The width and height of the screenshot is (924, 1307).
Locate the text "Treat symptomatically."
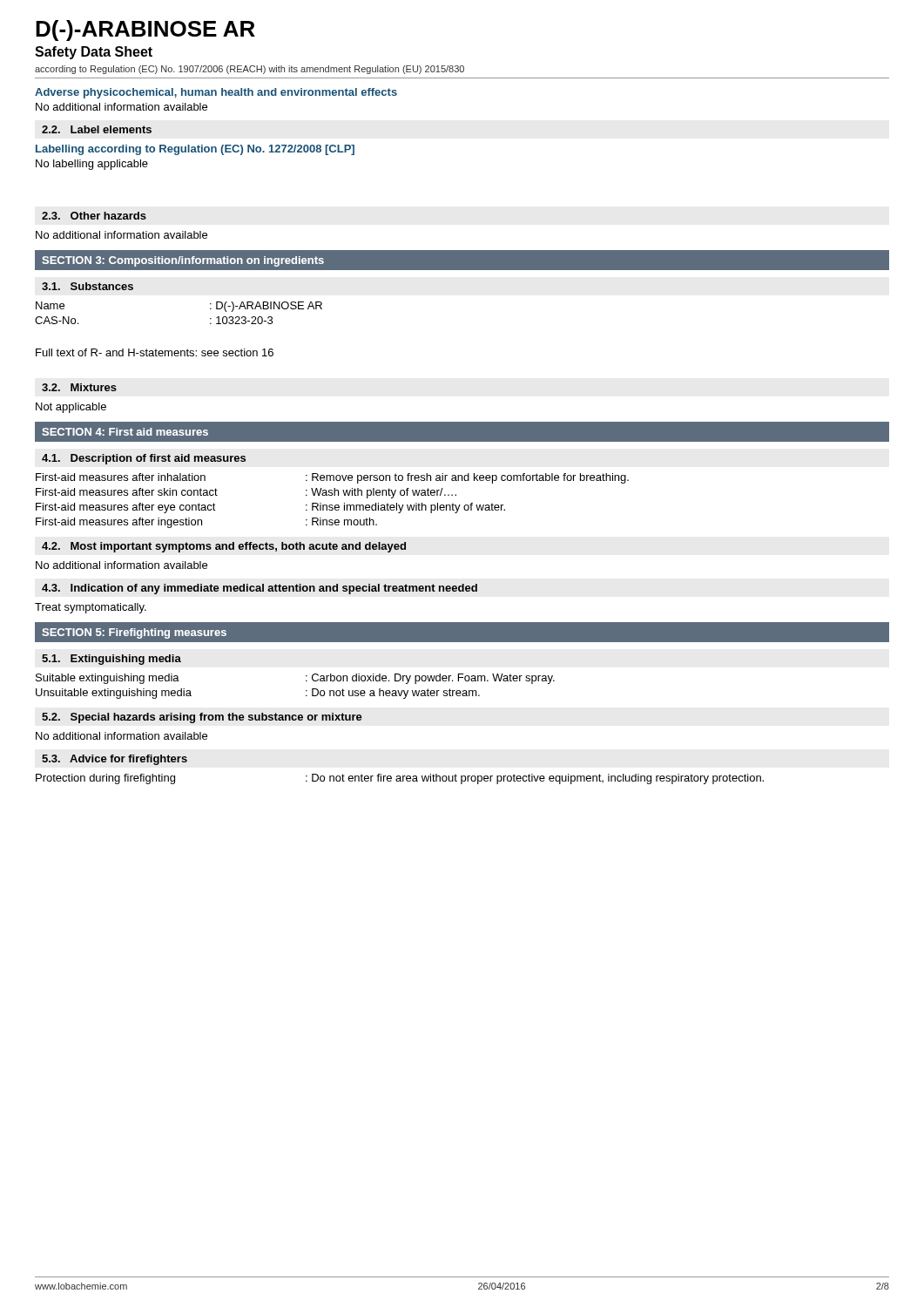click(x=91, y=607)
